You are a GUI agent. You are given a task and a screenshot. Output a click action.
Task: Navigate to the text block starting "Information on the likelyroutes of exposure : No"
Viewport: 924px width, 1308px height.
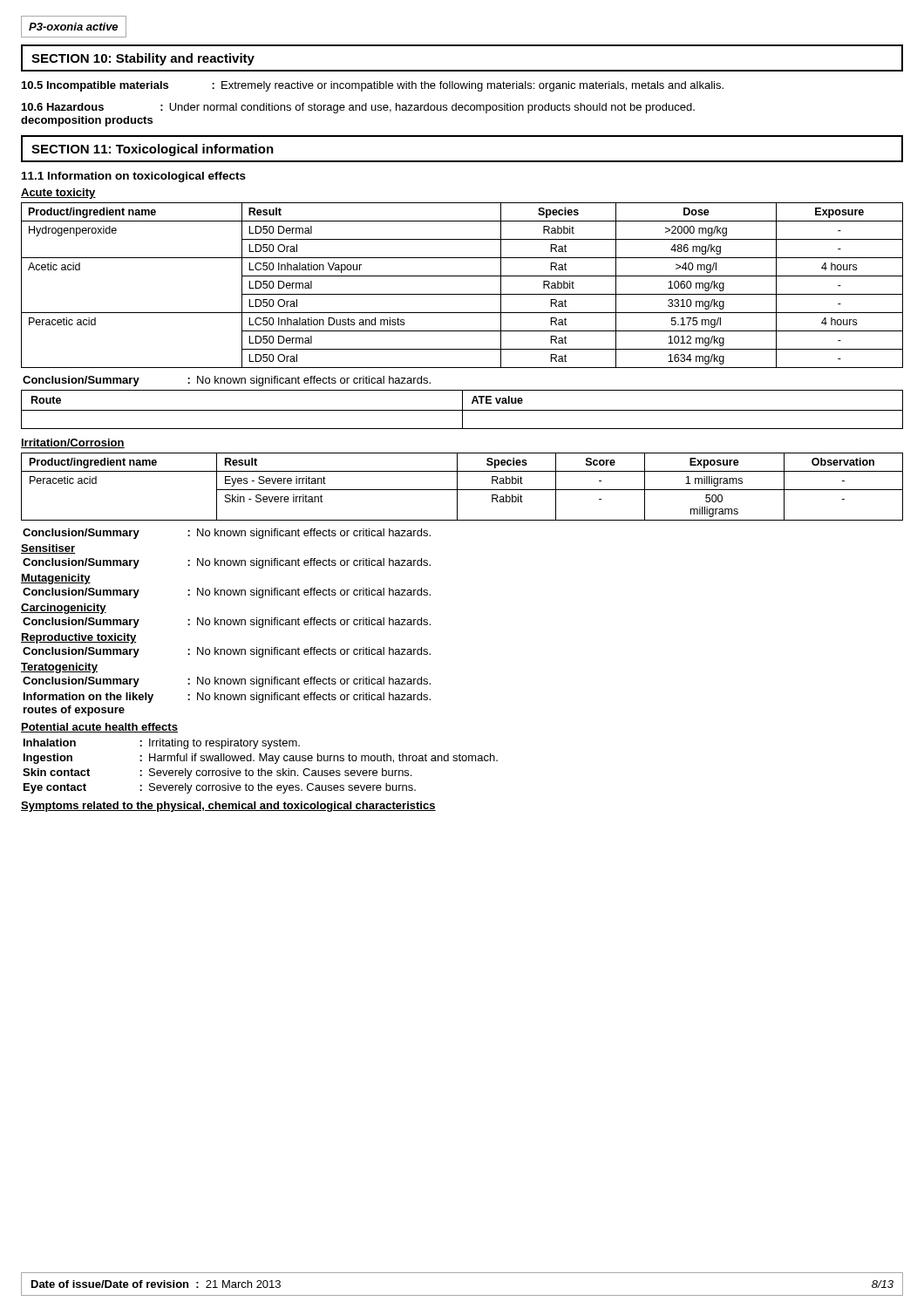(x=227, y=703)
